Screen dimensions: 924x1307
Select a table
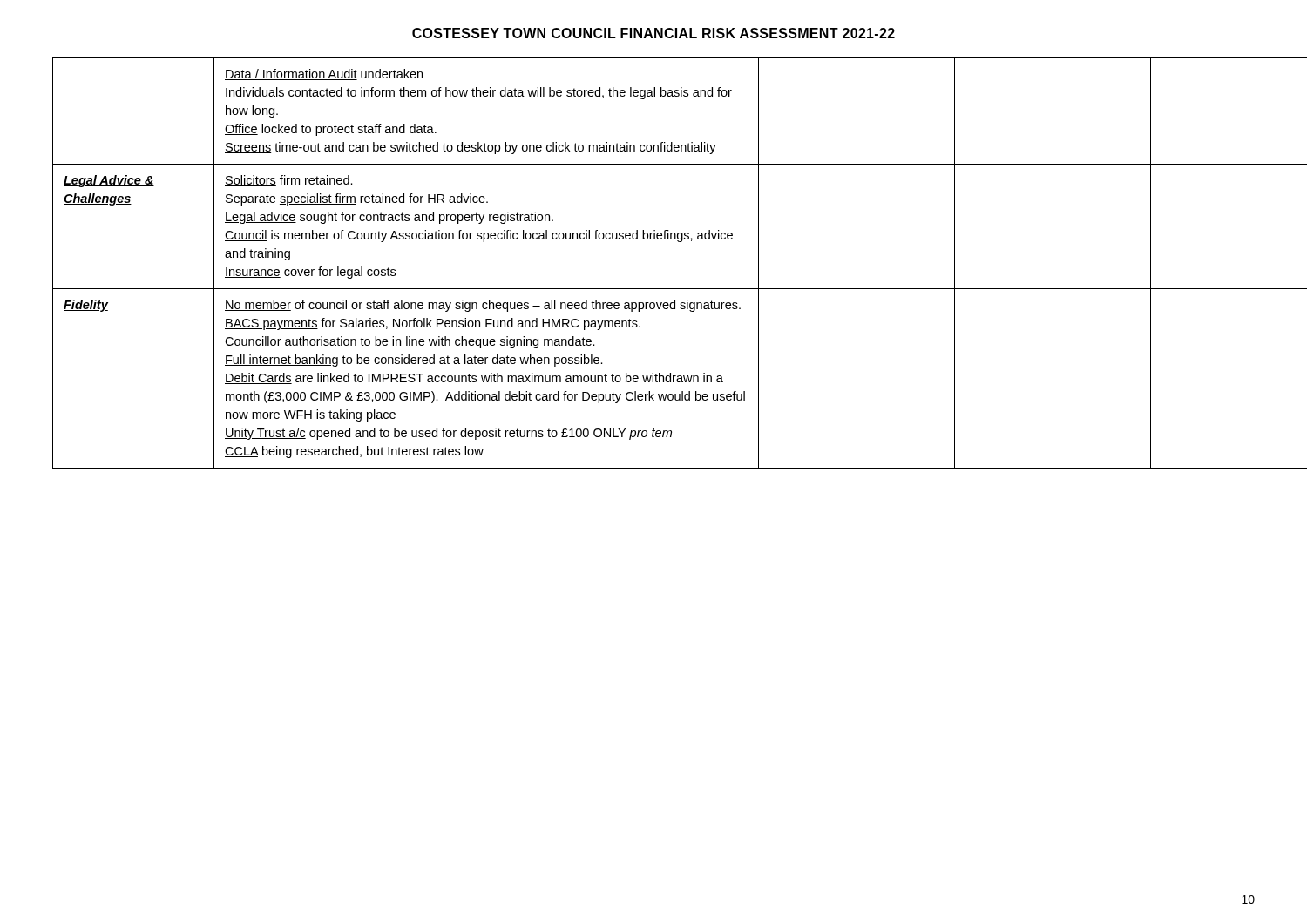[x=654, y=263]
